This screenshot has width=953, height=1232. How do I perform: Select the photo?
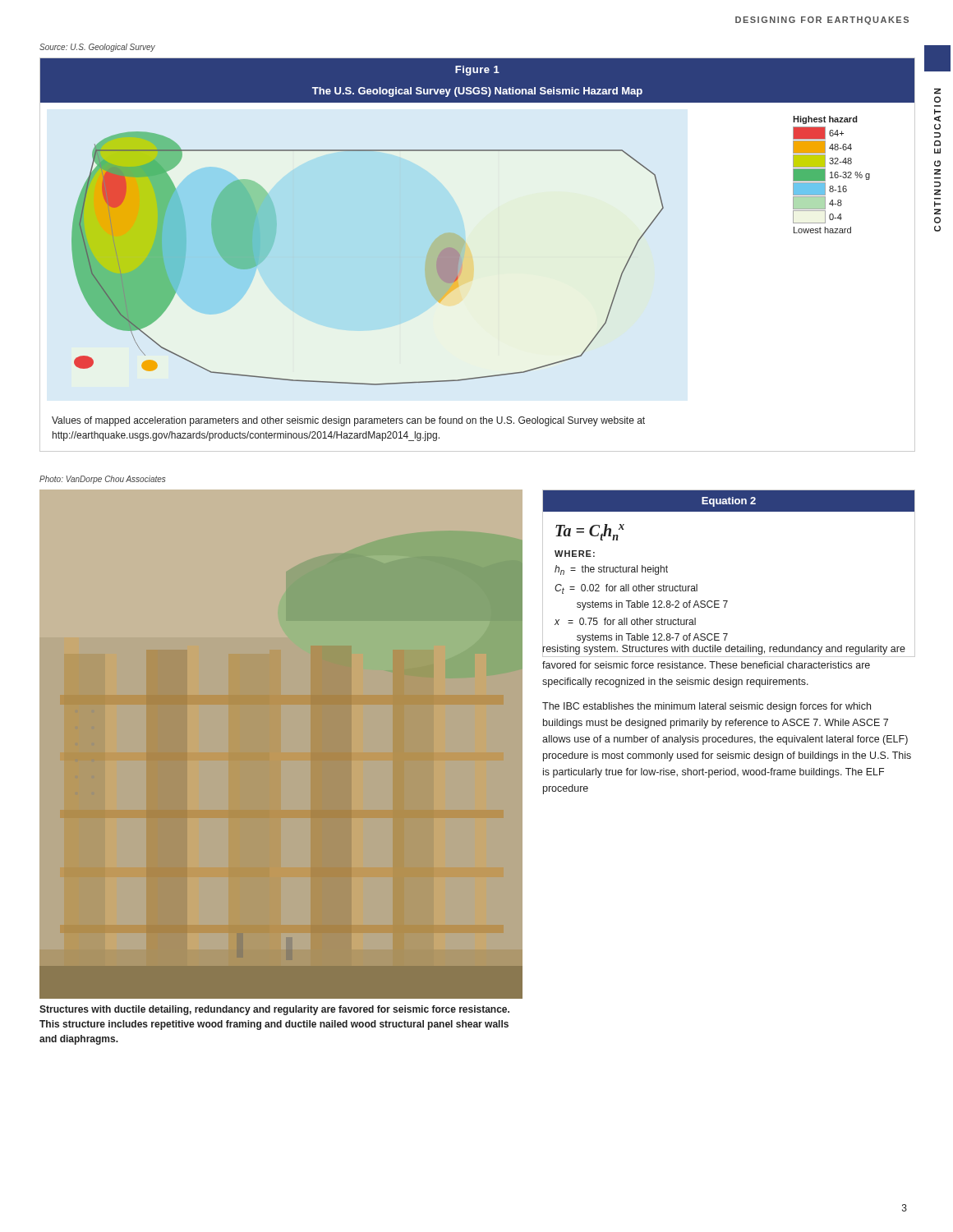(281, 744)
